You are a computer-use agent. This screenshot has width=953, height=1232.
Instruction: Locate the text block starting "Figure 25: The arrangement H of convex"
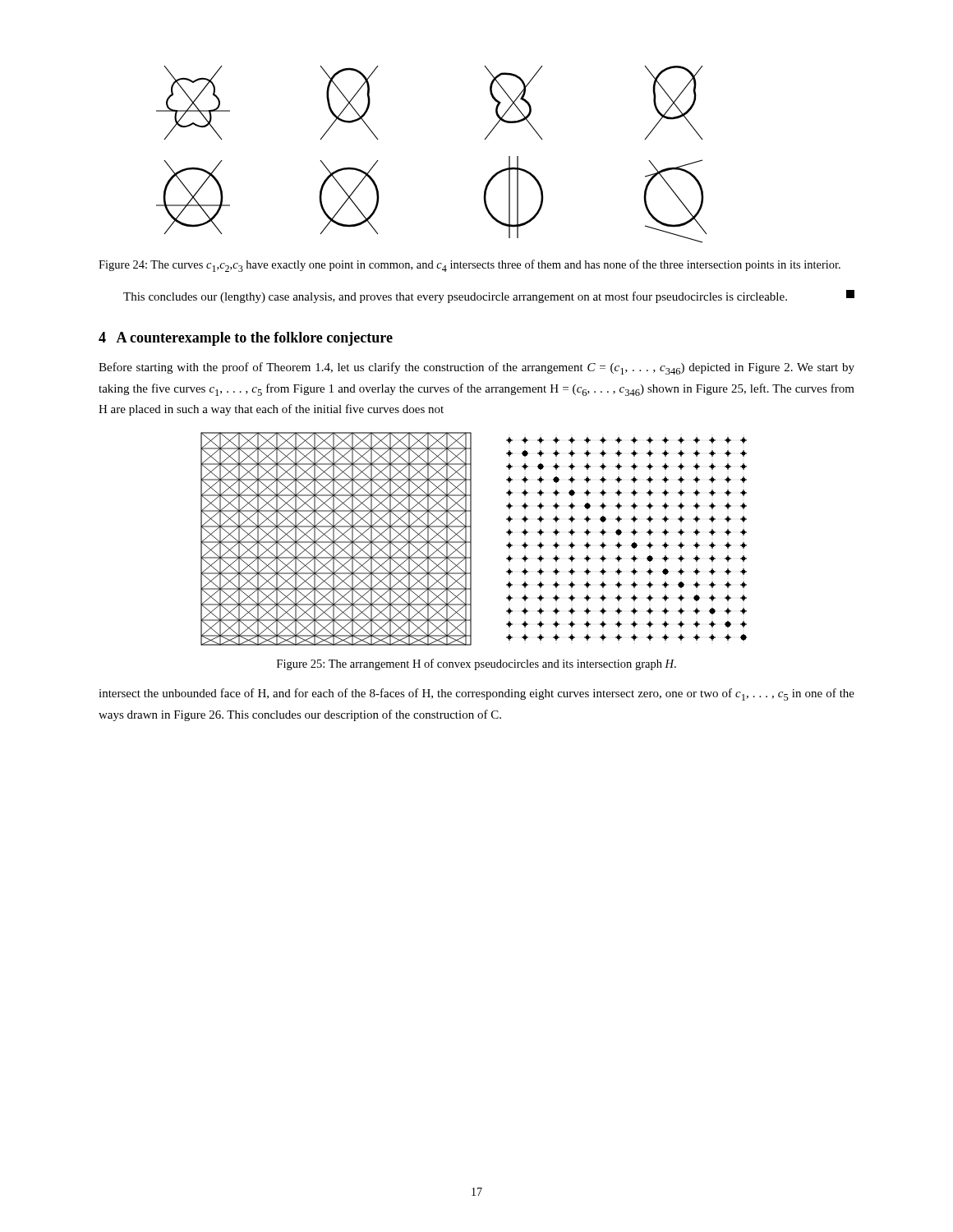pos(476,664)
